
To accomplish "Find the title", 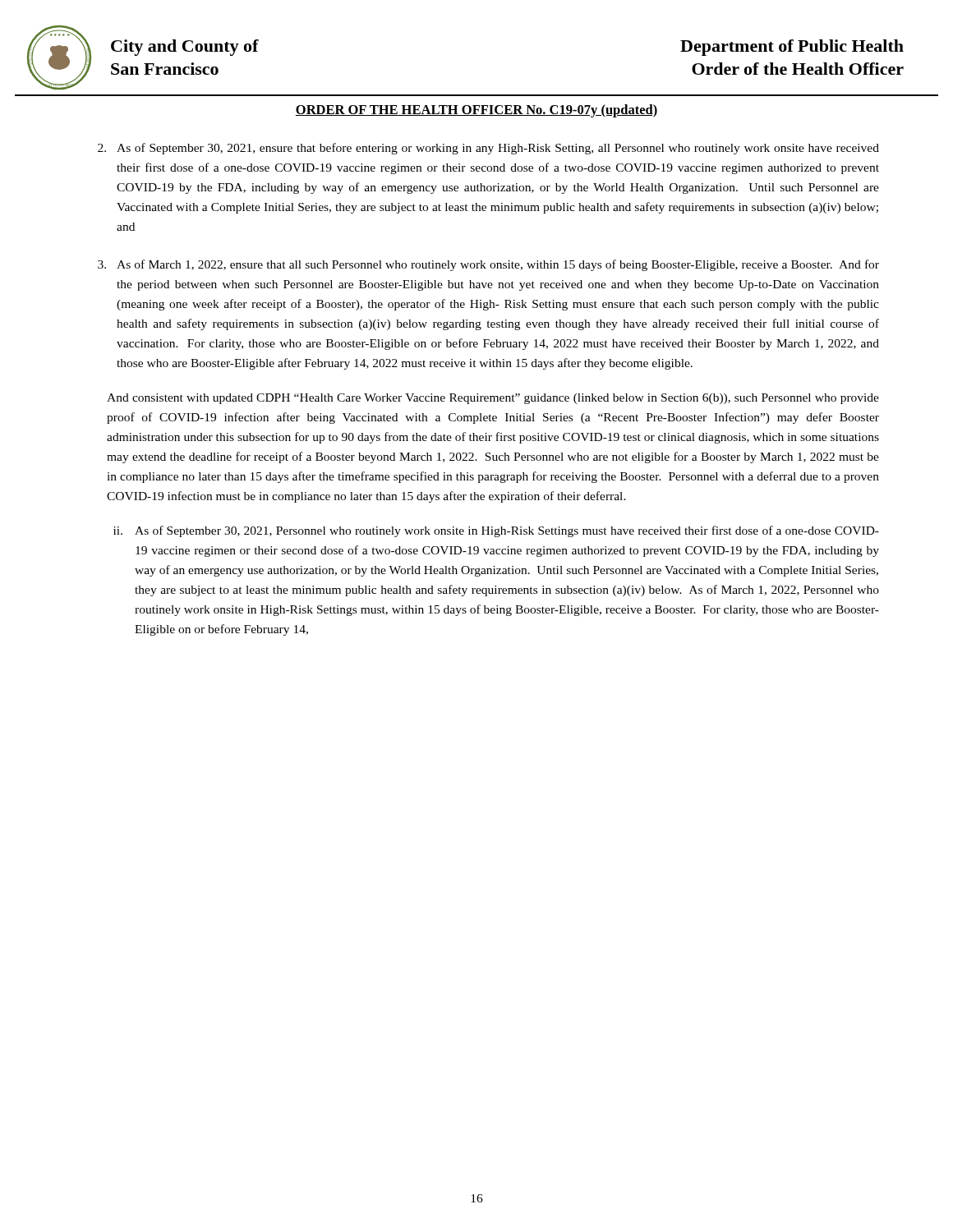I will 476,110.
